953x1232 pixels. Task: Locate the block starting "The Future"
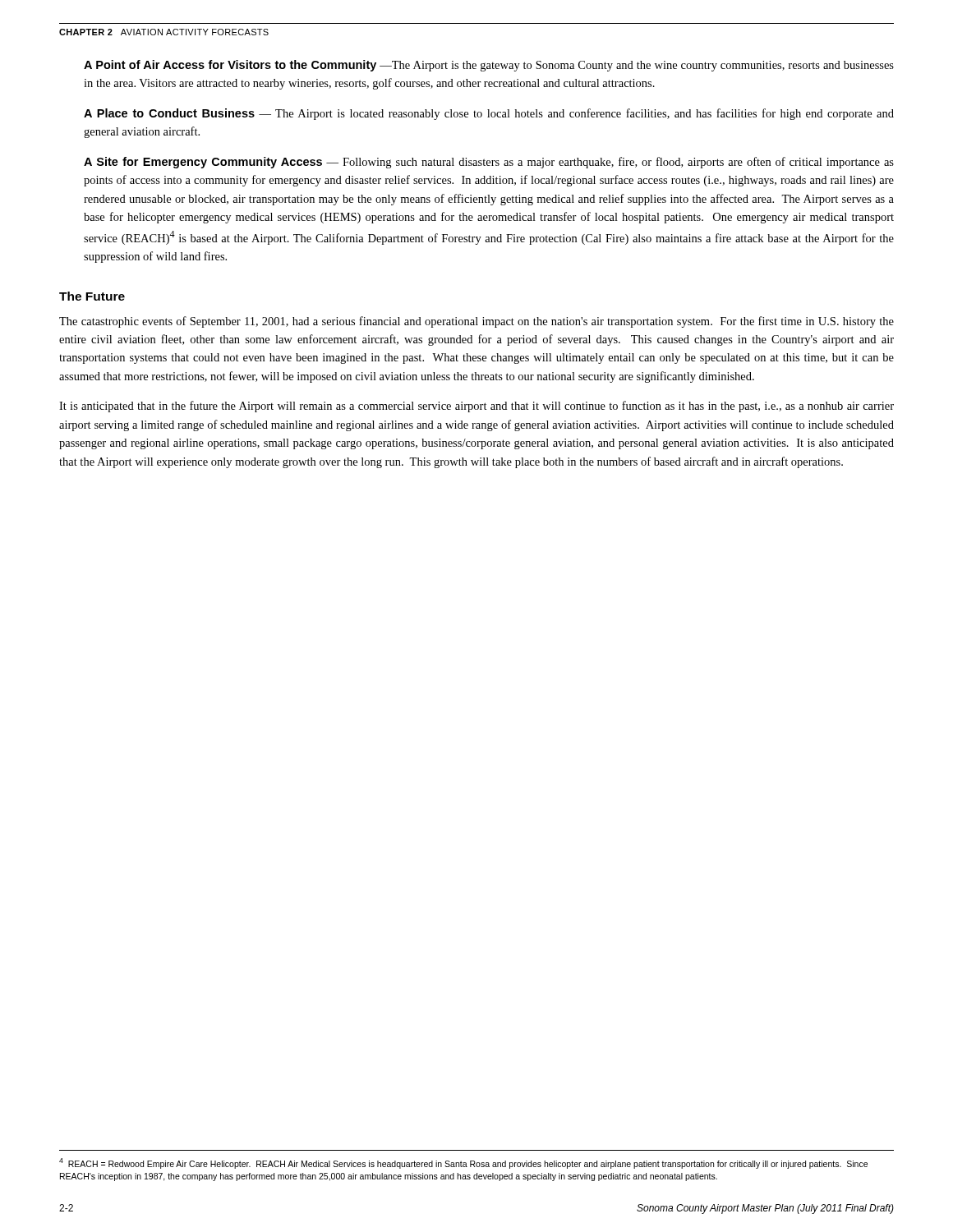[x=92, y=296]
